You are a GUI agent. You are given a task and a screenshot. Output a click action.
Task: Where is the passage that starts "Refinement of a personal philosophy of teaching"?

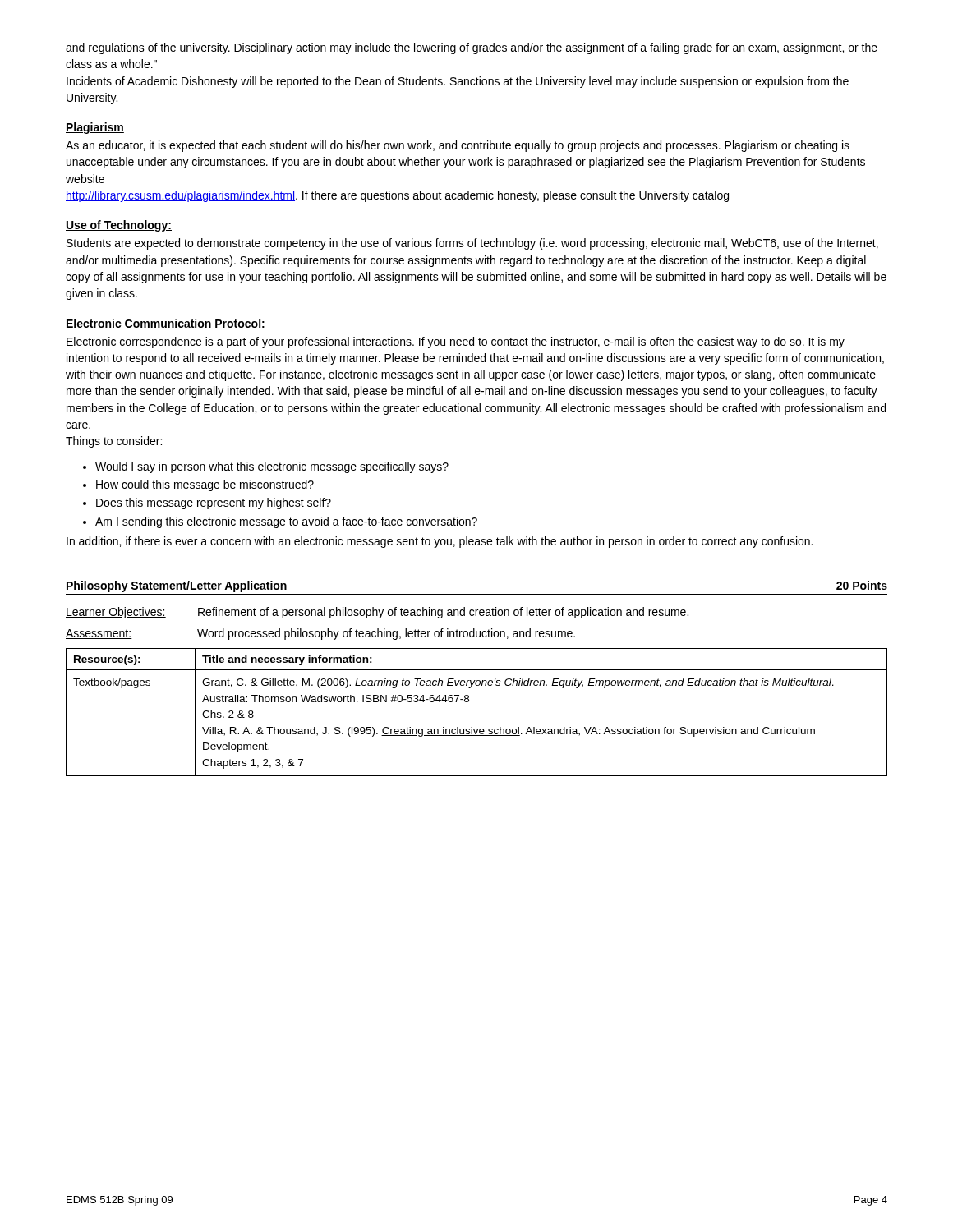[443, 612]
